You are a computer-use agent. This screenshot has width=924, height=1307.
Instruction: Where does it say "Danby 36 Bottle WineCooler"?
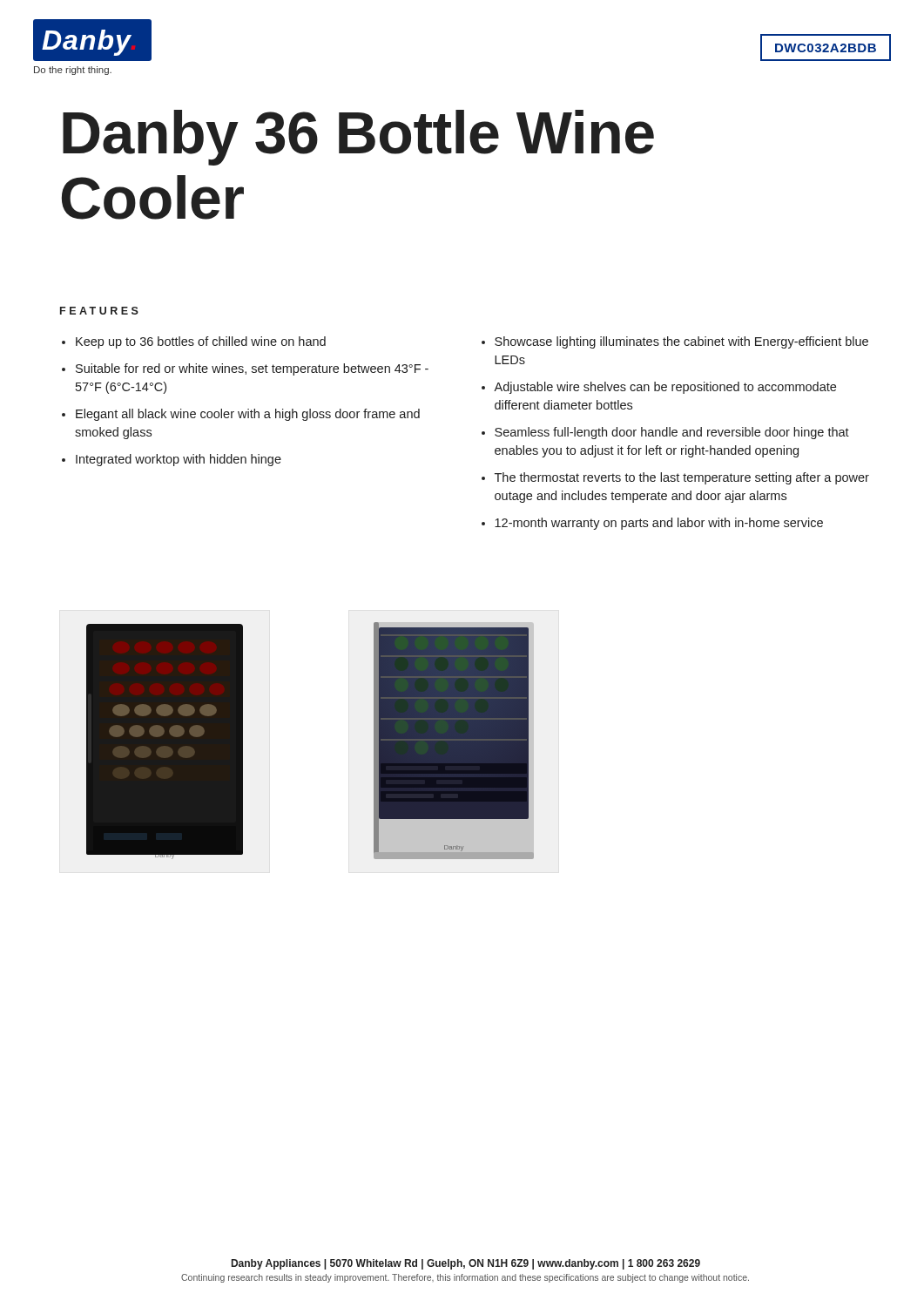click(x=357, y=165)
